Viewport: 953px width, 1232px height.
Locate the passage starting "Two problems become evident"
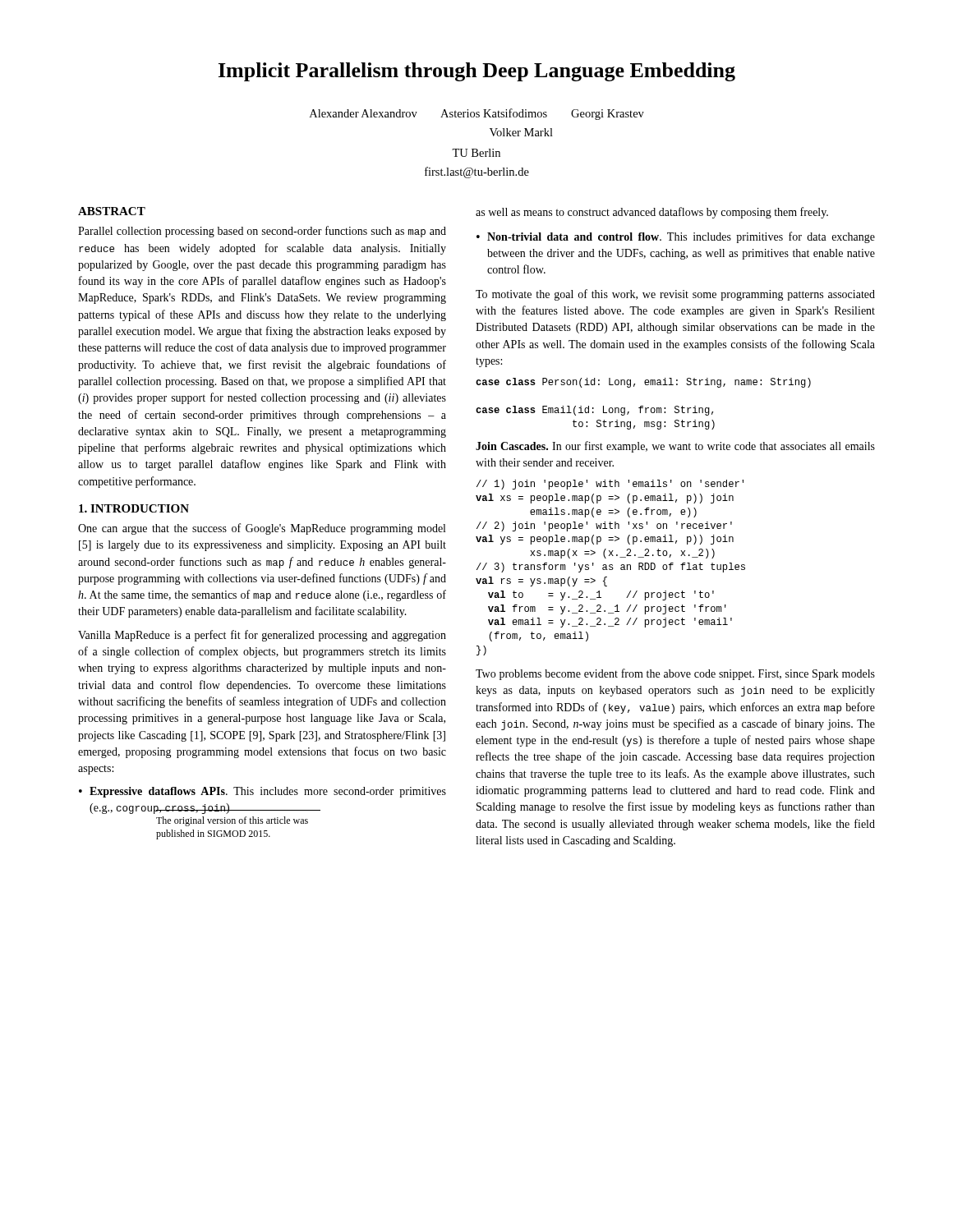click(675, 758)
